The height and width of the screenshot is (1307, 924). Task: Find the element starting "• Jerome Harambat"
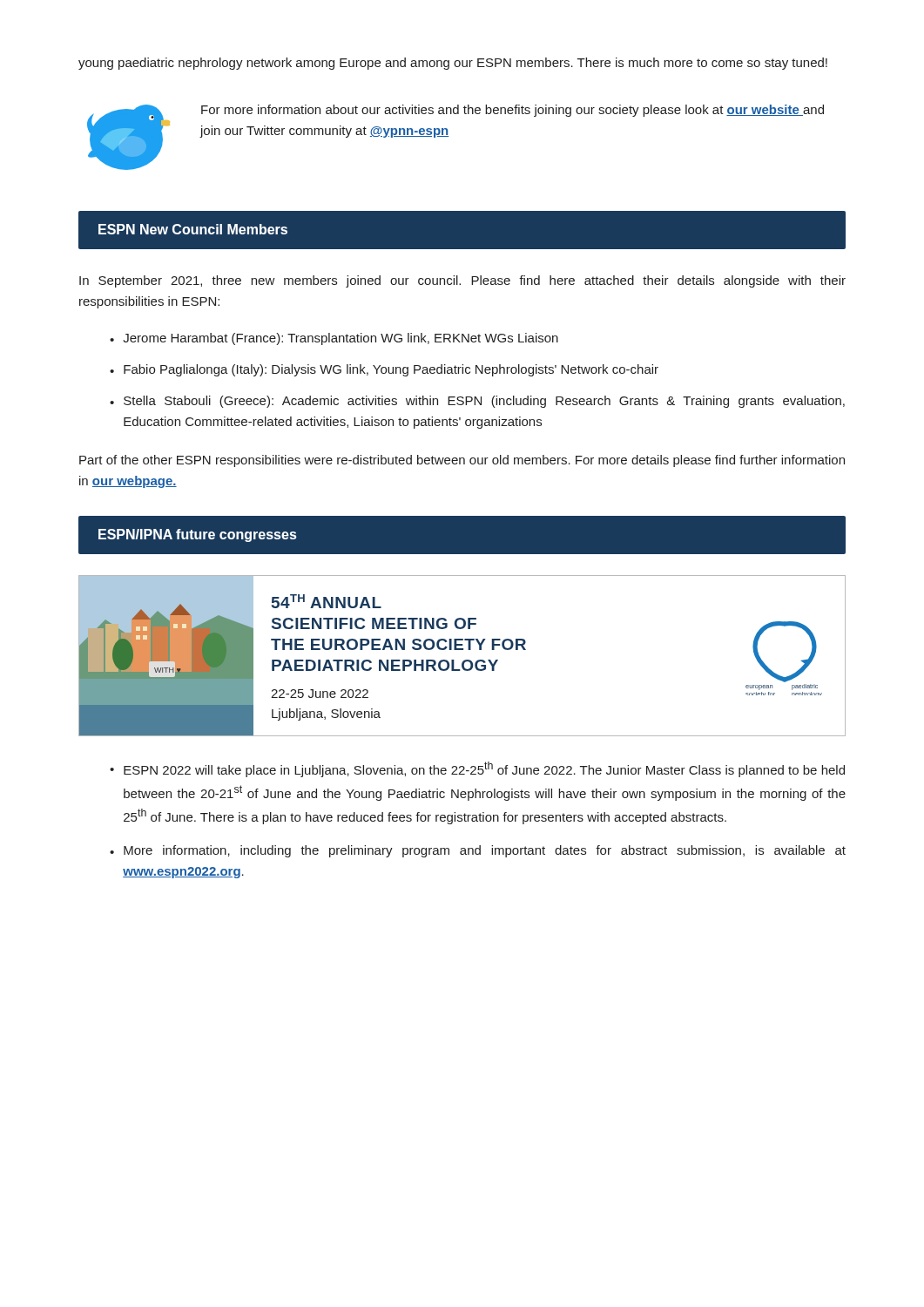coord(334,339)
